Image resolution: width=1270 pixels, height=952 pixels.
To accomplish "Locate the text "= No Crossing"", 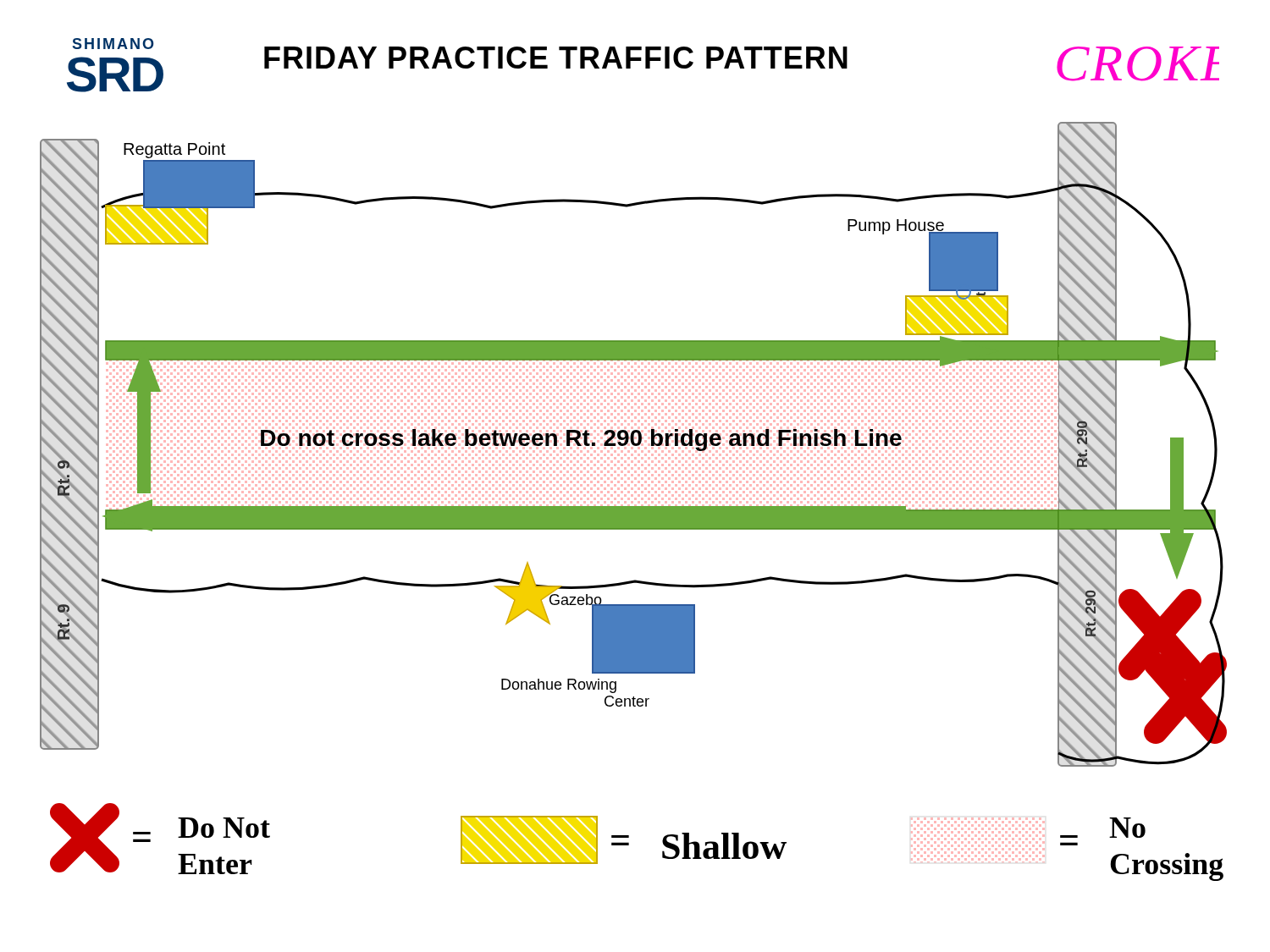I will (x=1084, y=842).
